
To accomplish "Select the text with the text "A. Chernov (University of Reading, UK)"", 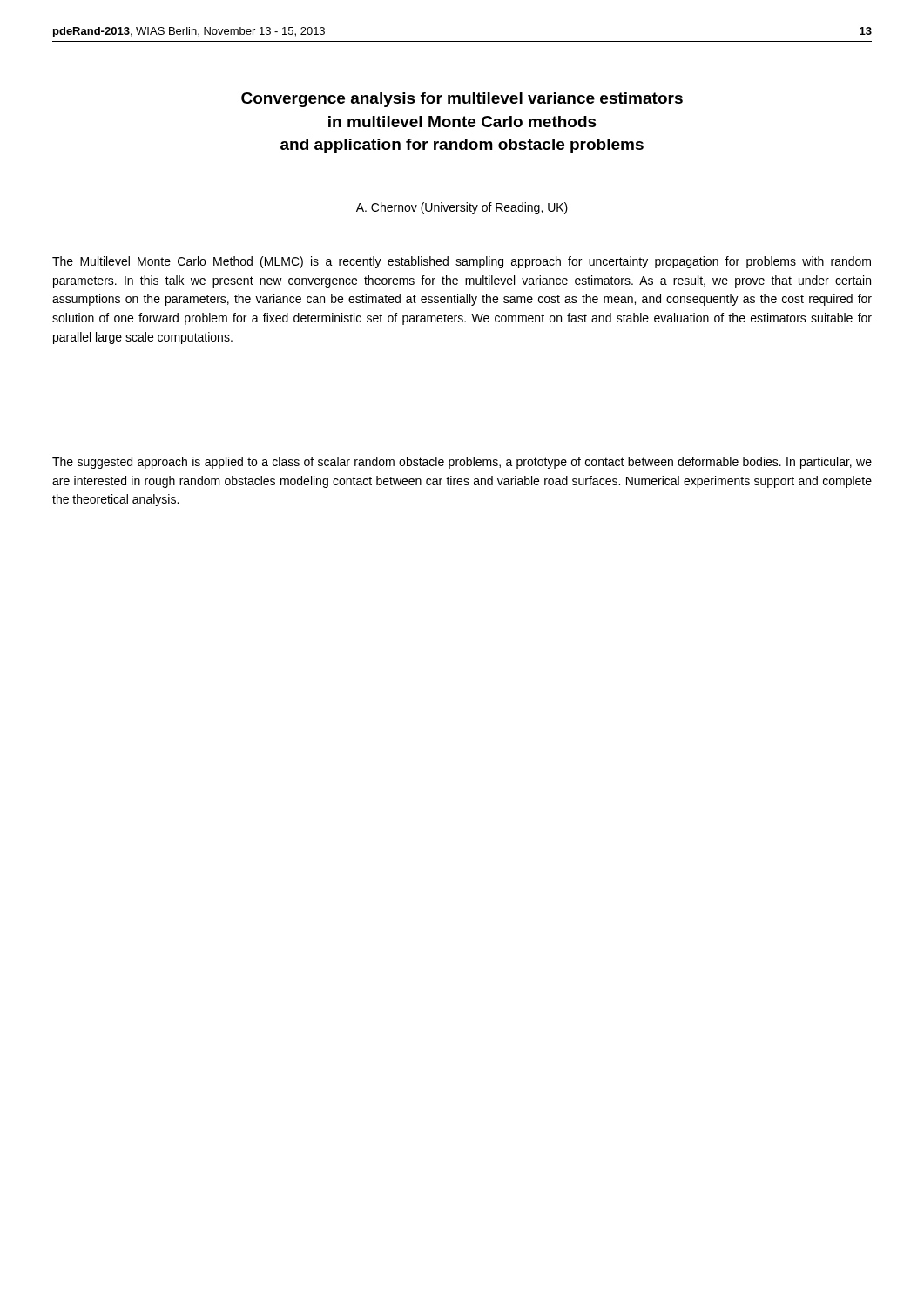I will click(x=462, y=207).
